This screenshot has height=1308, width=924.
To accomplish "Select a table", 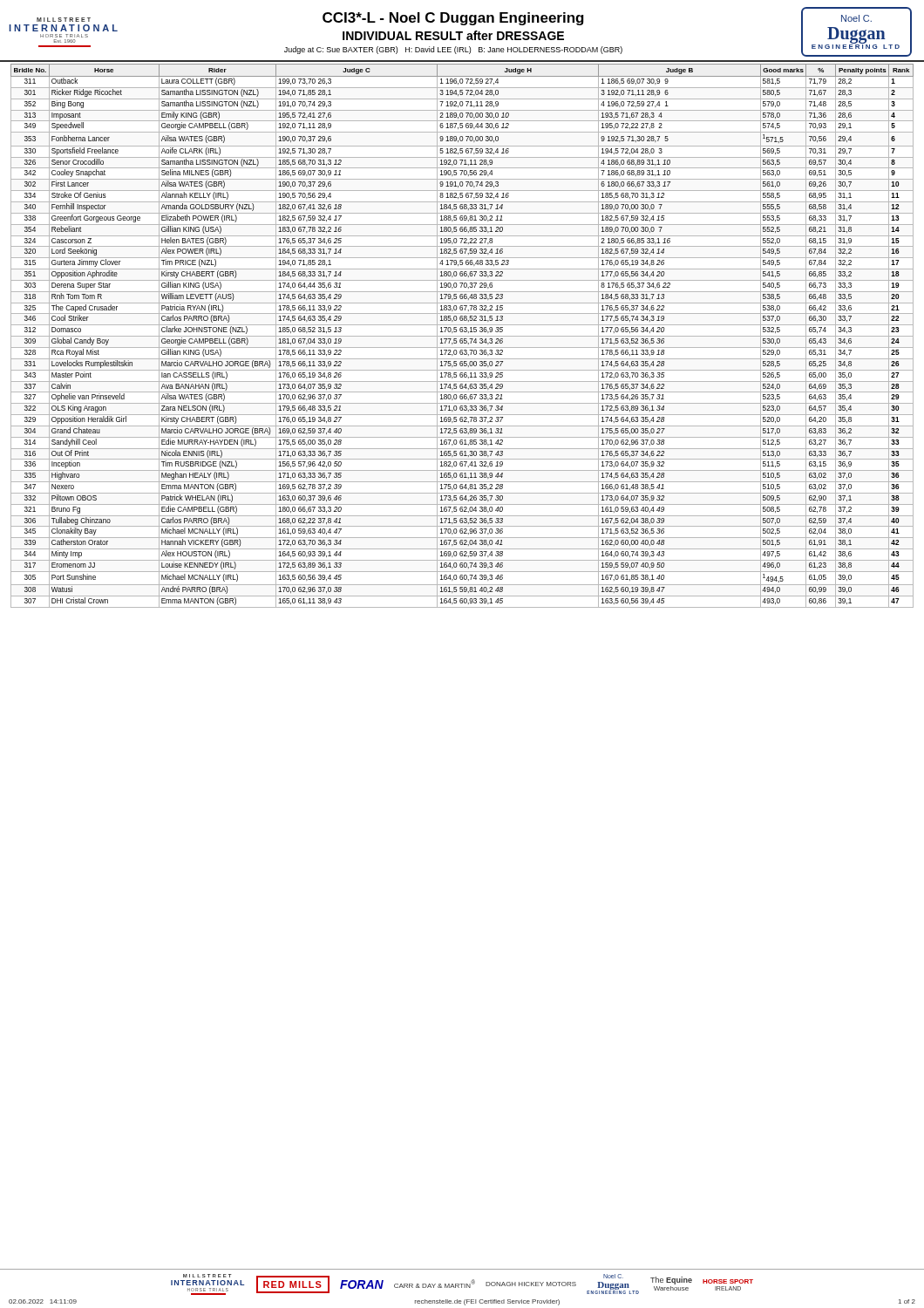I will 462,336.
